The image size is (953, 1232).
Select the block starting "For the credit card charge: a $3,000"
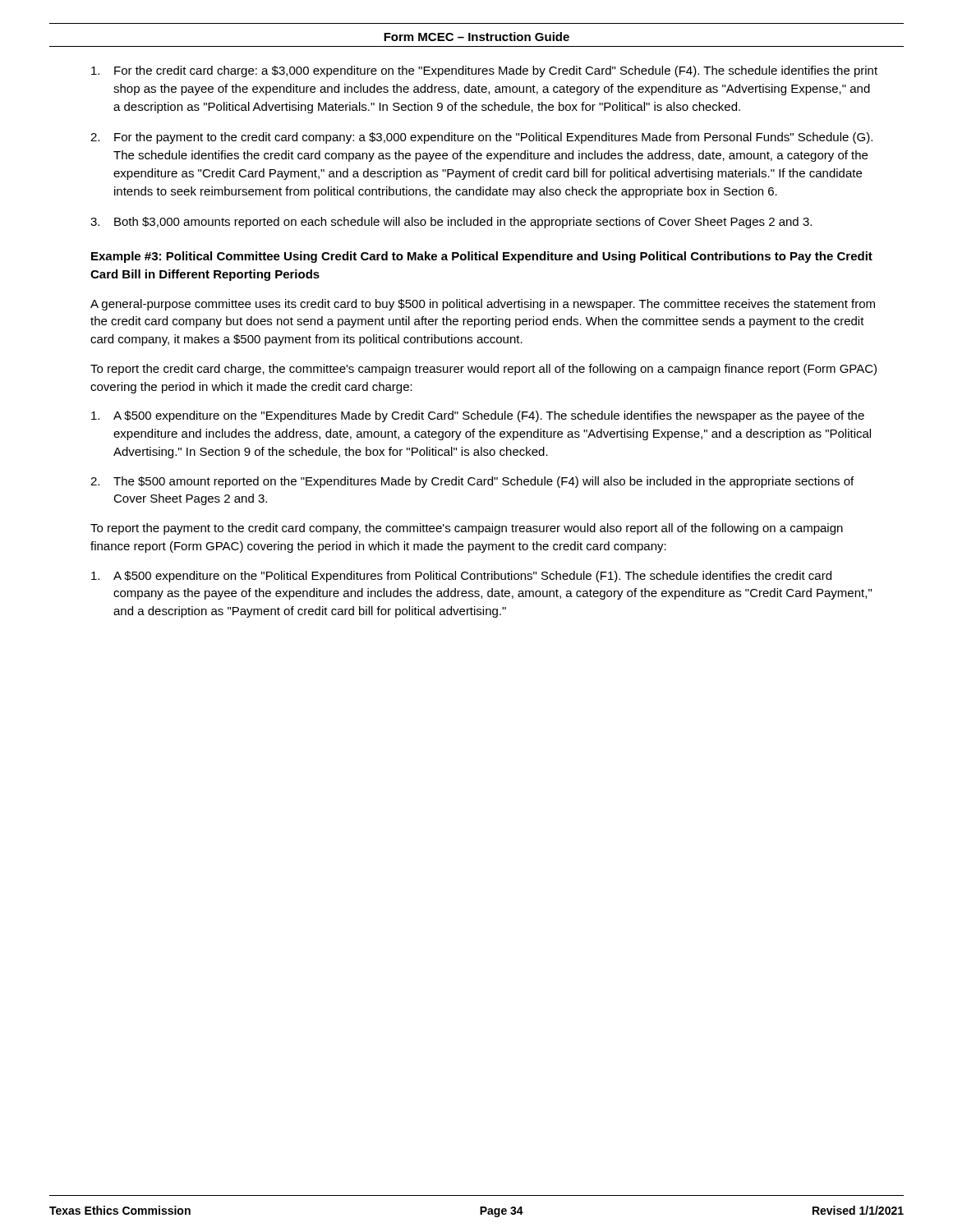485,88
